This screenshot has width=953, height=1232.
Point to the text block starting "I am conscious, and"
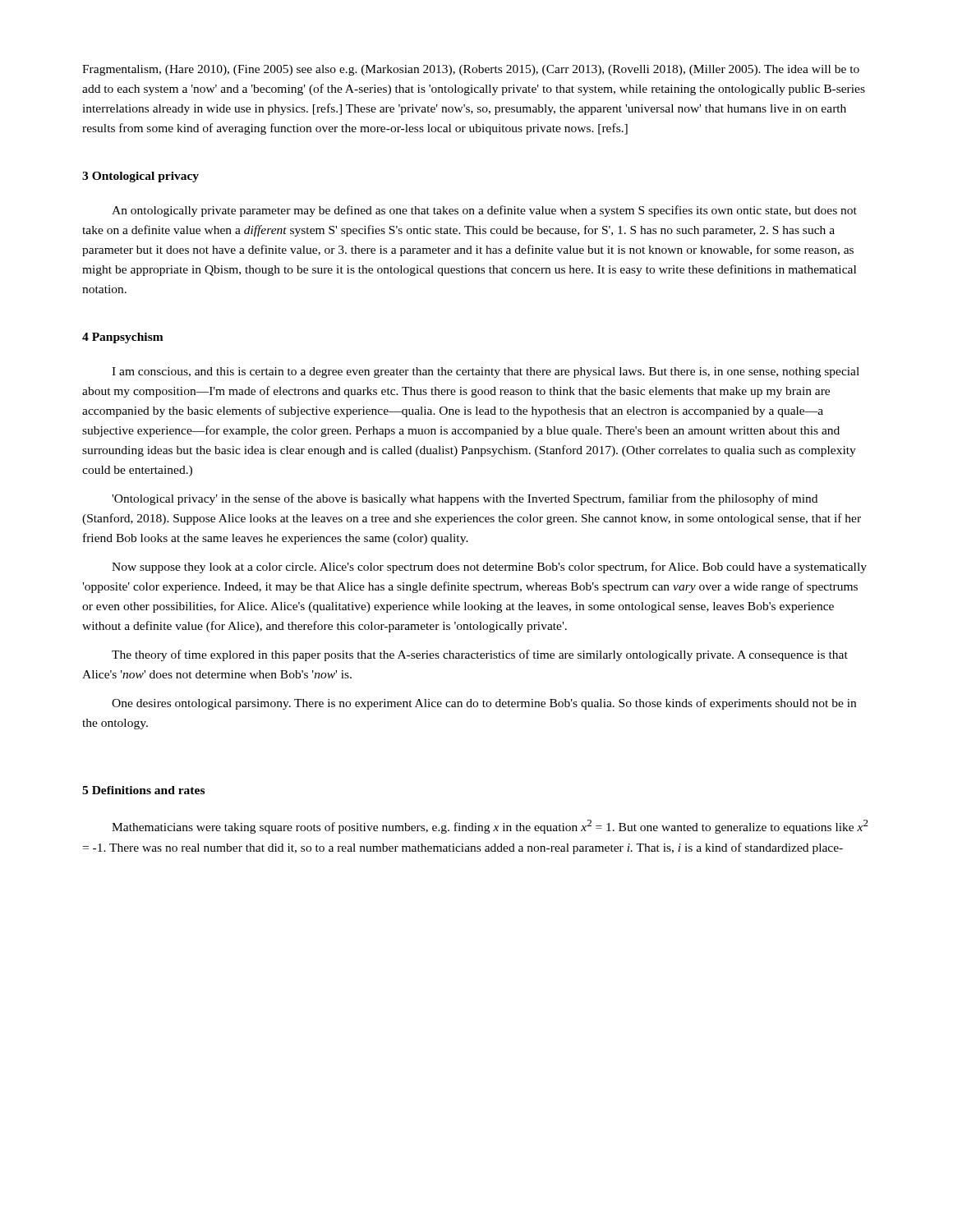point(476,421)
